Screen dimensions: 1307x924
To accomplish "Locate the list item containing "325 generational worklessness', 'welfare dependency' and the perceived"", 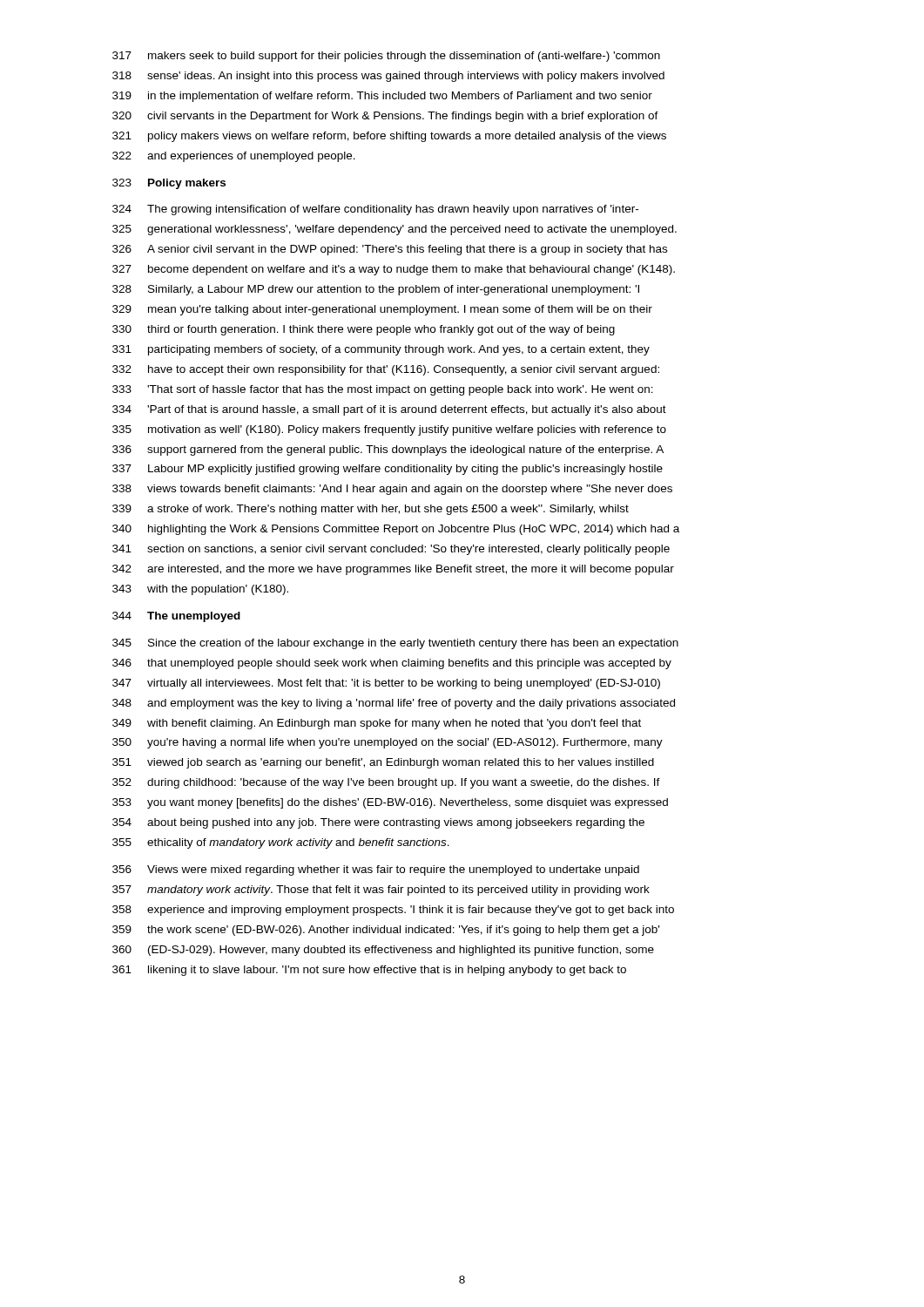I will [x=462, y=230].
